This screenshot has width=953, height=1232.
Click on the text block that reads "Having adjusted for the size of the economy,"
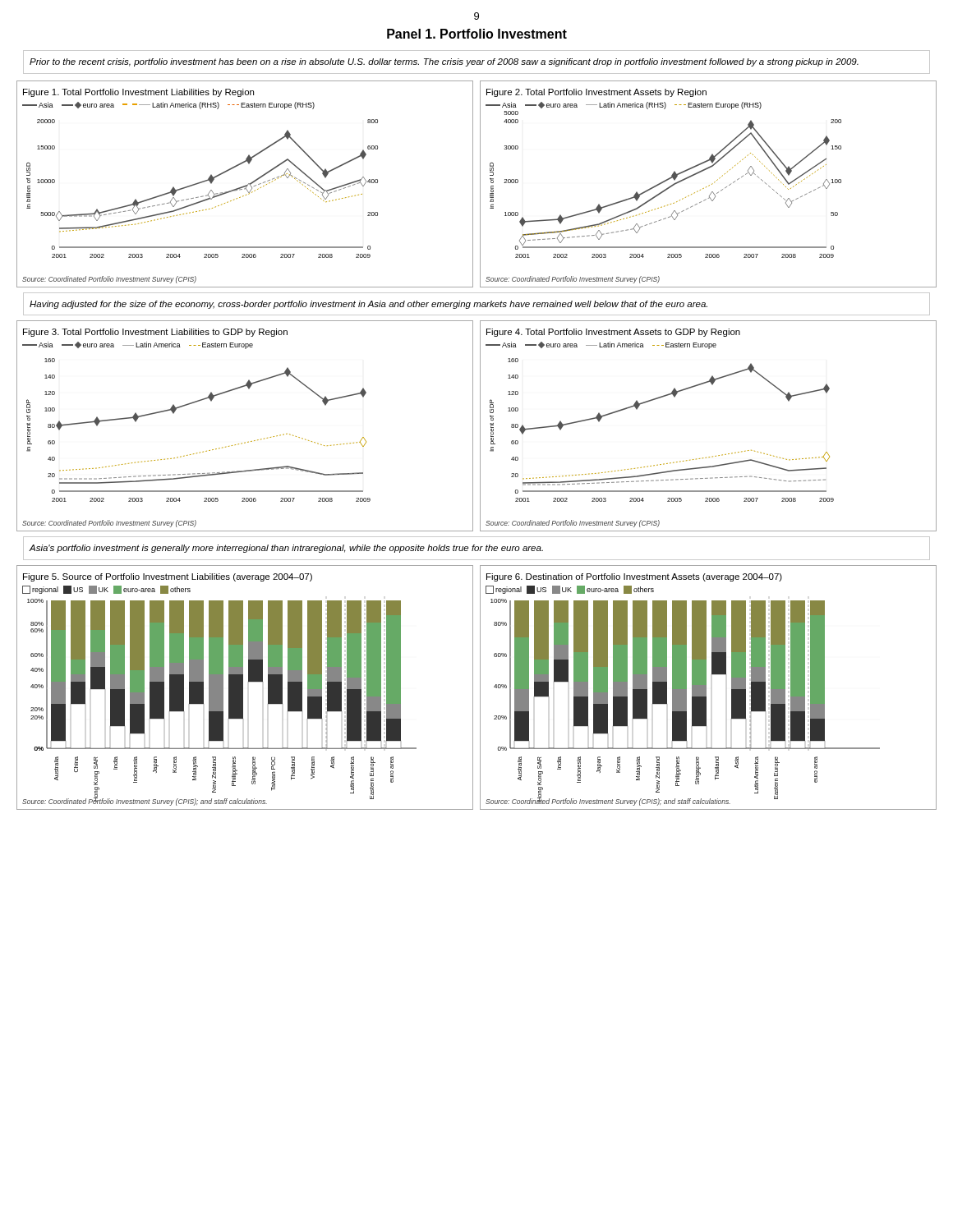[x=369, y=304]
